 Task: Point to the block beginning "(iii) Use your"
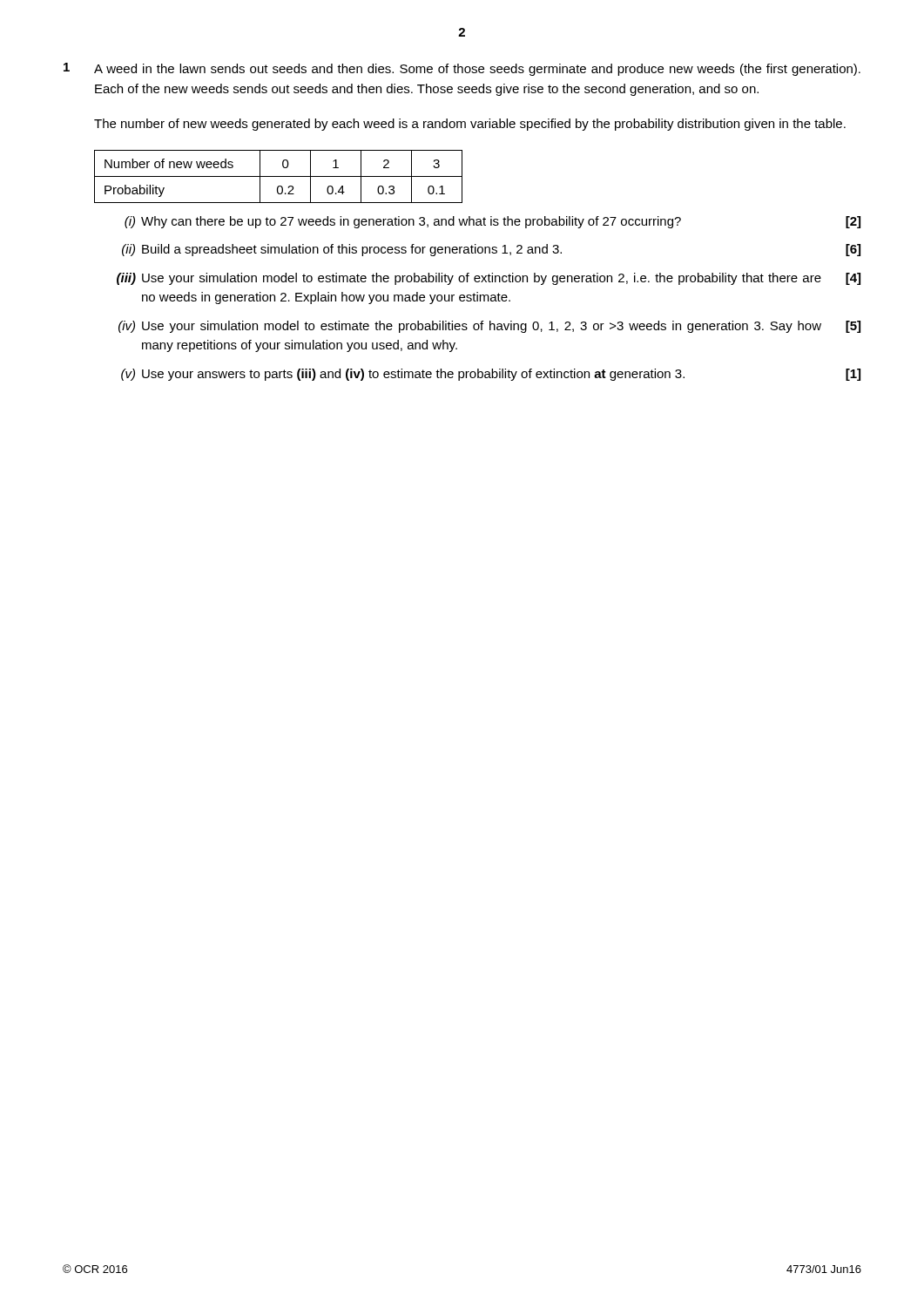click(478, 288)
